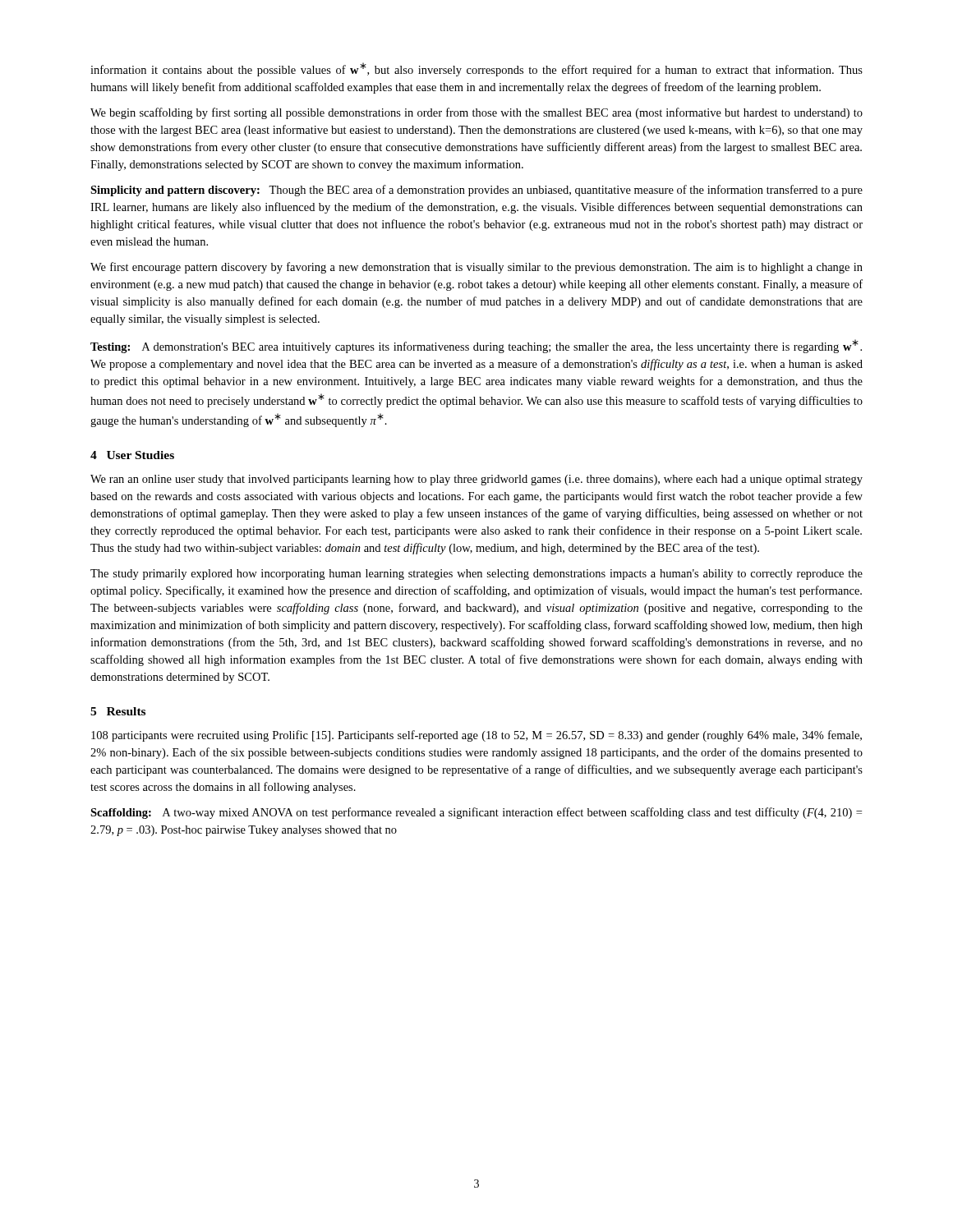Click on the text block starting "information it contains about the possible"
Viewport: 953px width, 1232px height.
(476, 78)
